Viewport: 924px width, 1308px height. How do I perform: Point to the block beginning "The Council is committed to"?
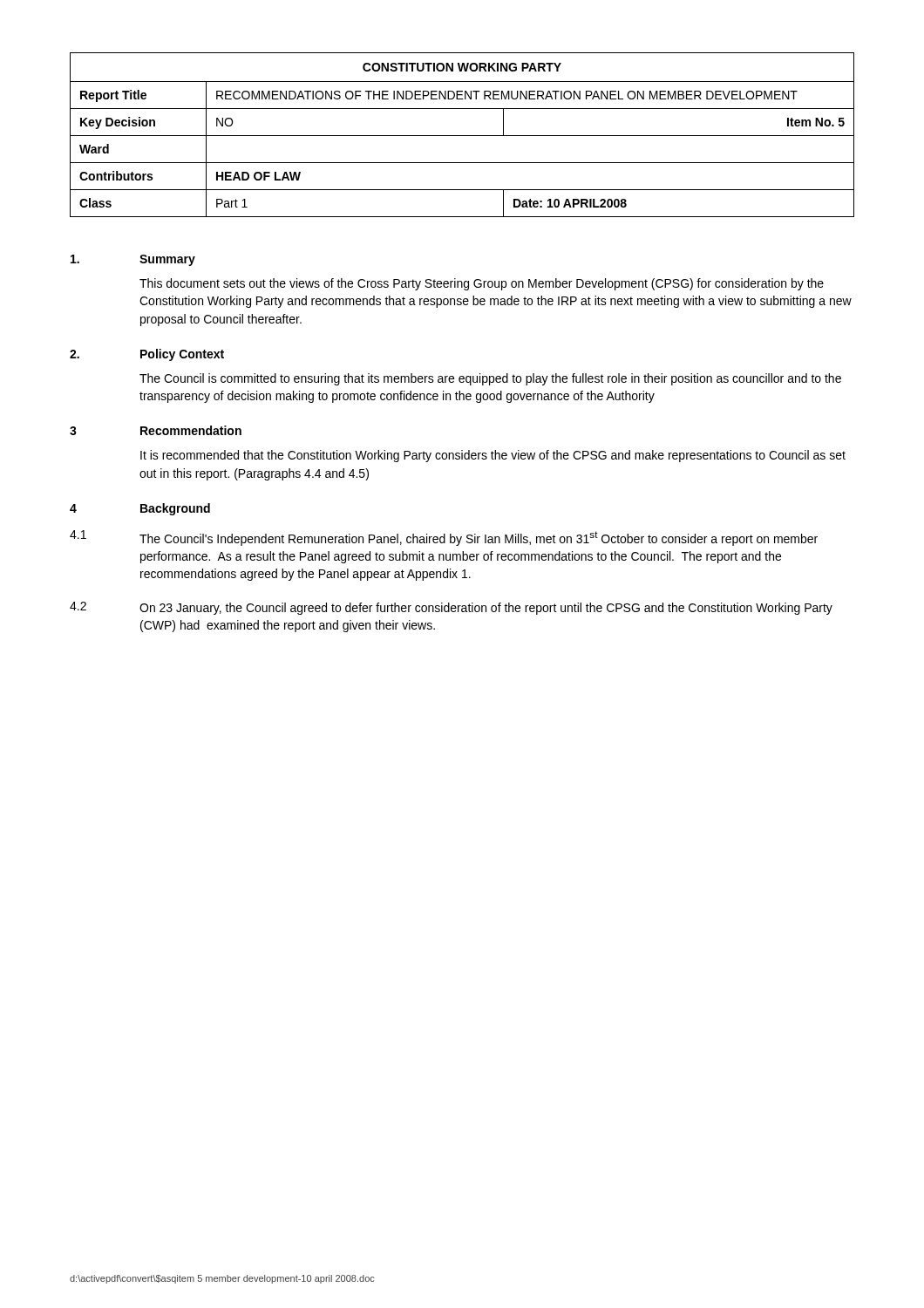click(x=491, y=387)
